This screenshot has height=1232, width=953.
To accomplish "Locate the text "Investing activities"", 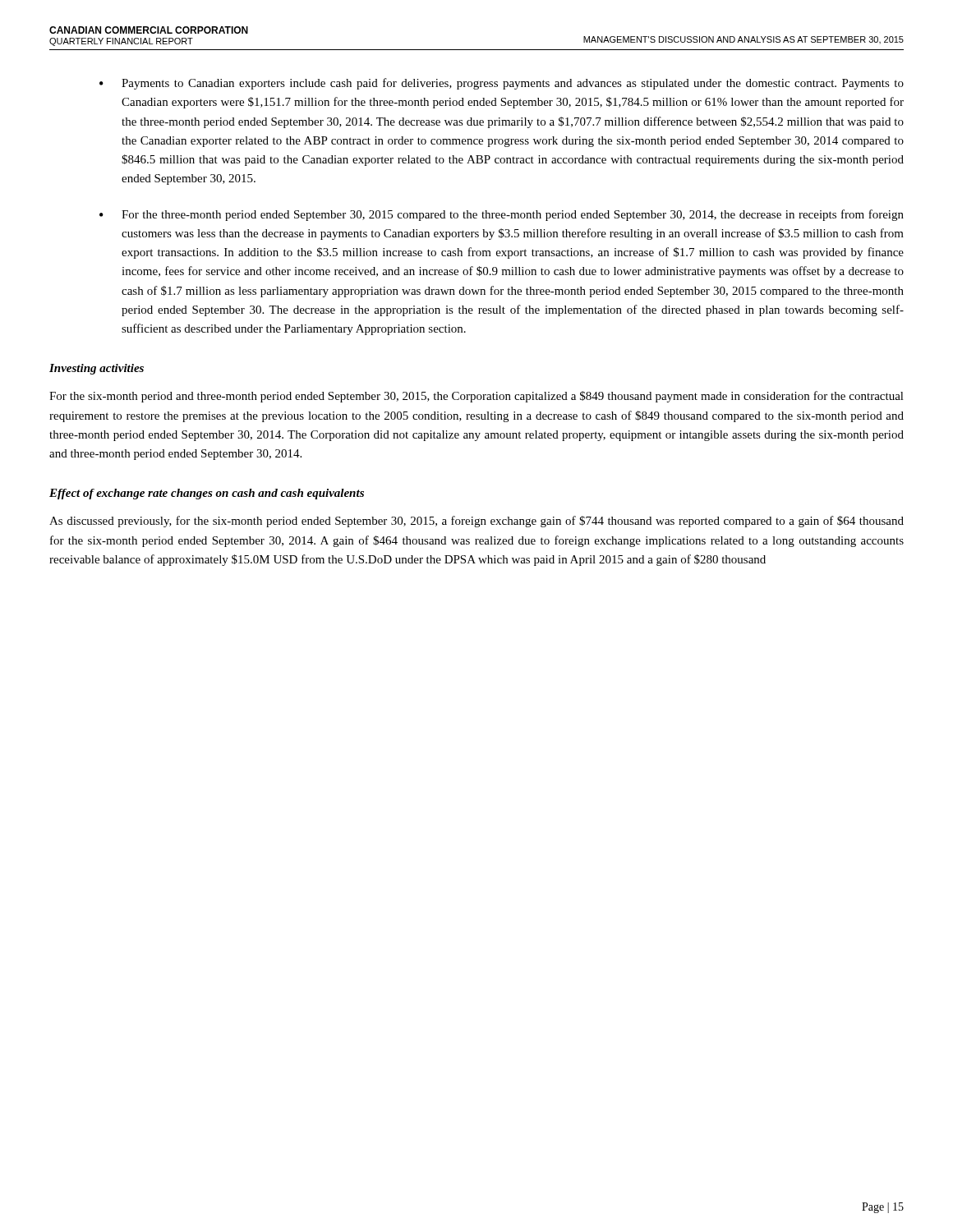I will point(97,368).
